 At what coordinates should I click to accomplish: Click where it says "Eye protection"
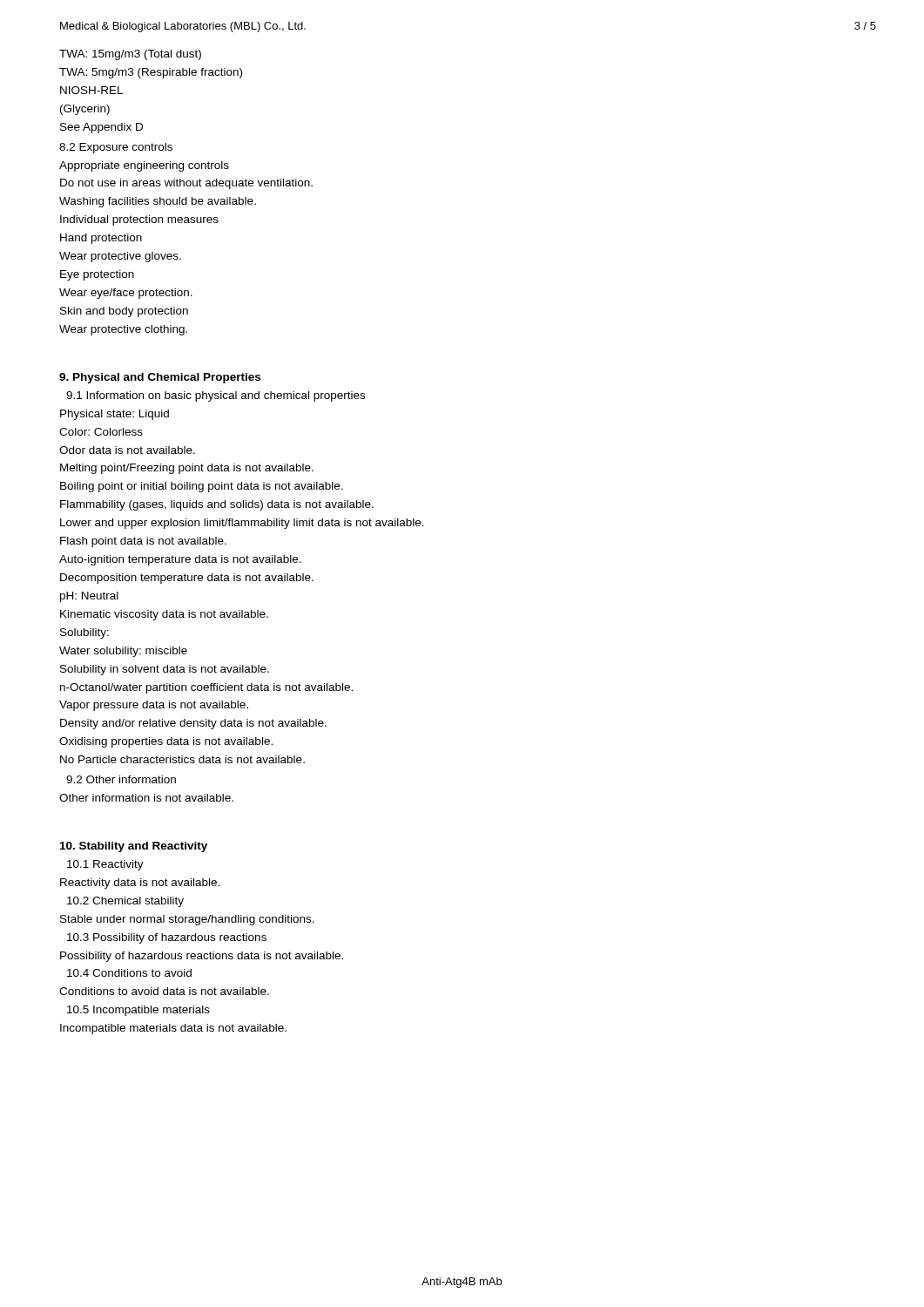point(97,274)
